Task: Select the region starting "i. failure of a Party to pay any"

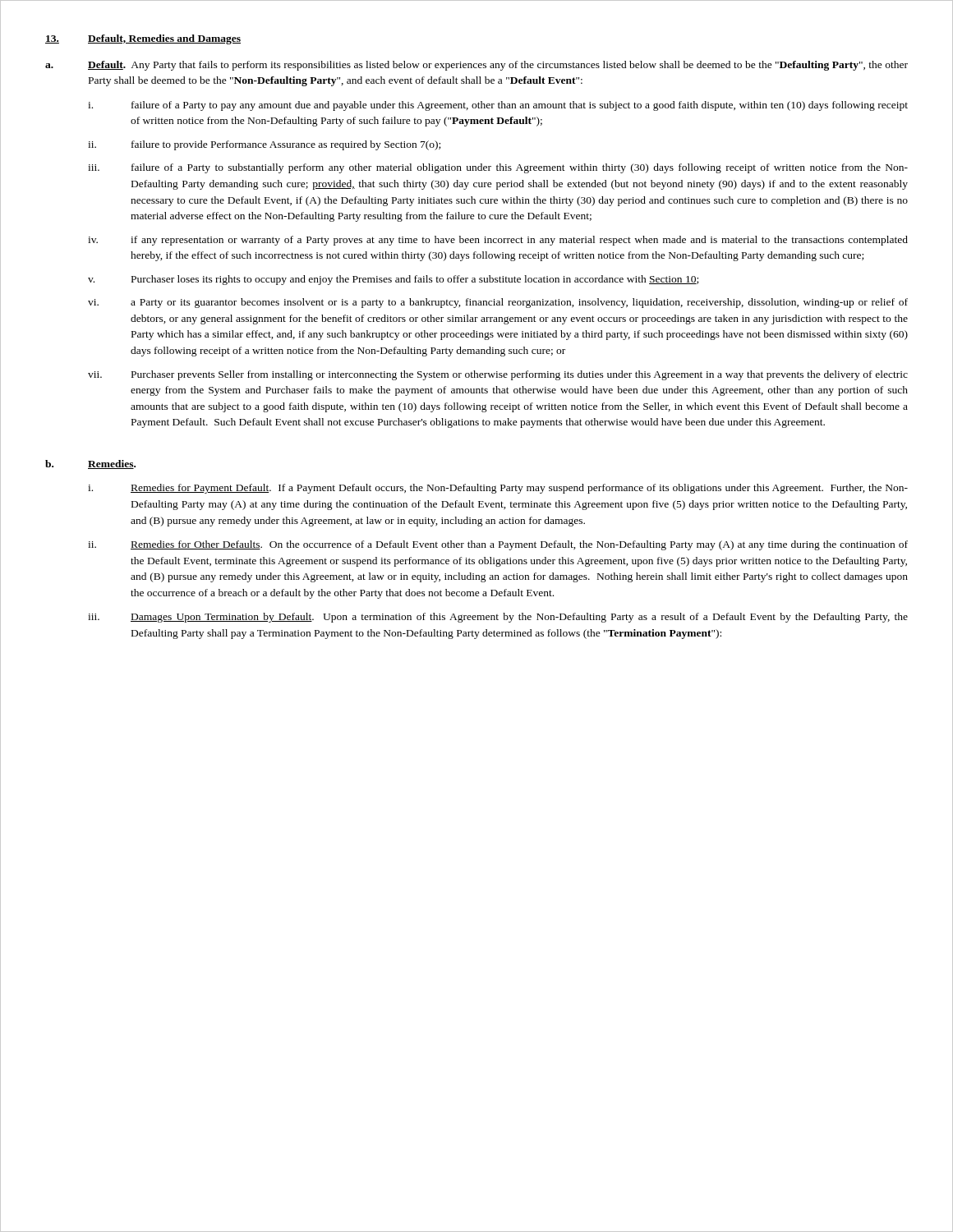Action: click(498, 113)
